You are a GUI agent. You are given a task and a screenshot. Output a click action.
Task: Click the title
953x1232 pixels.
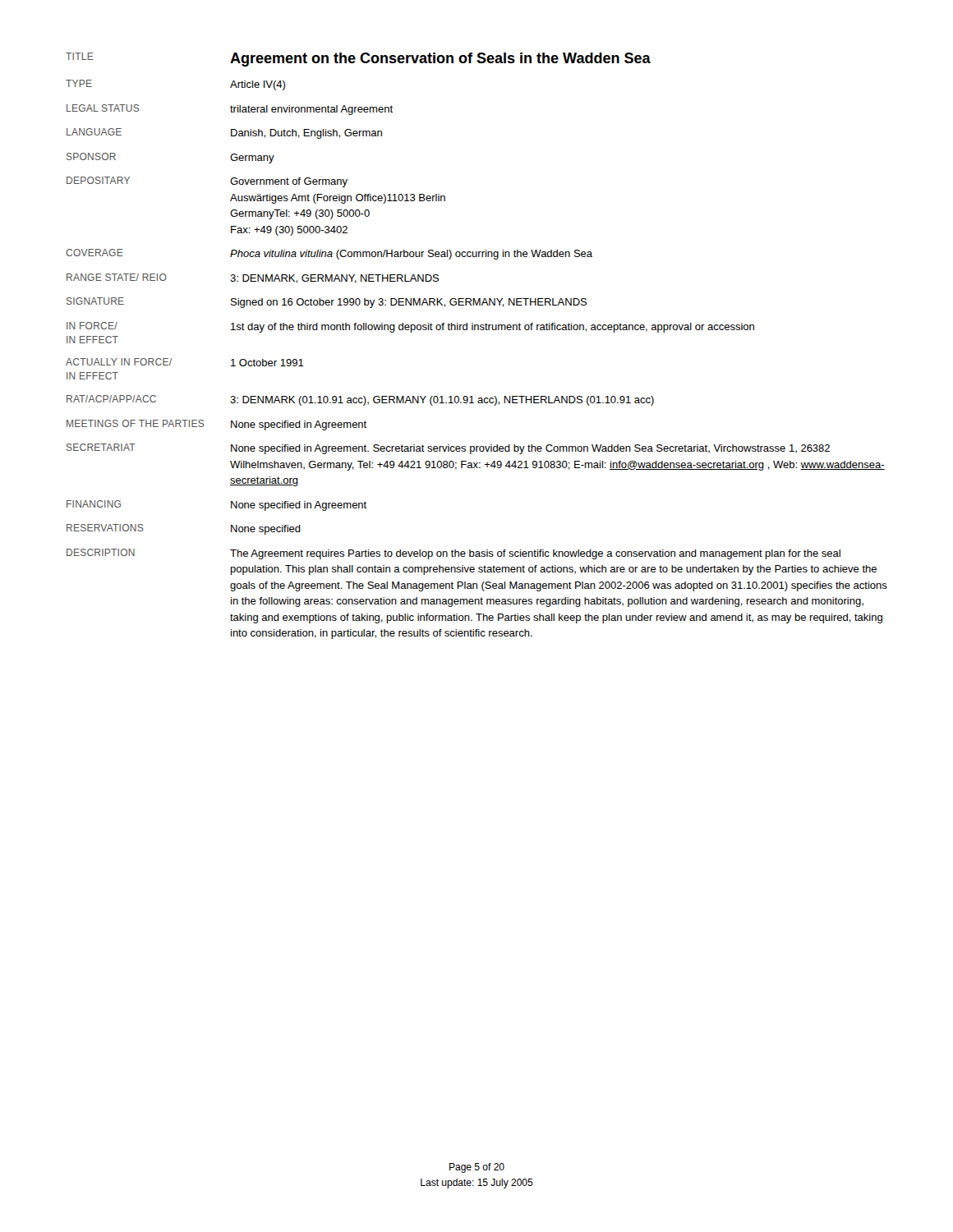coord(80,57)
